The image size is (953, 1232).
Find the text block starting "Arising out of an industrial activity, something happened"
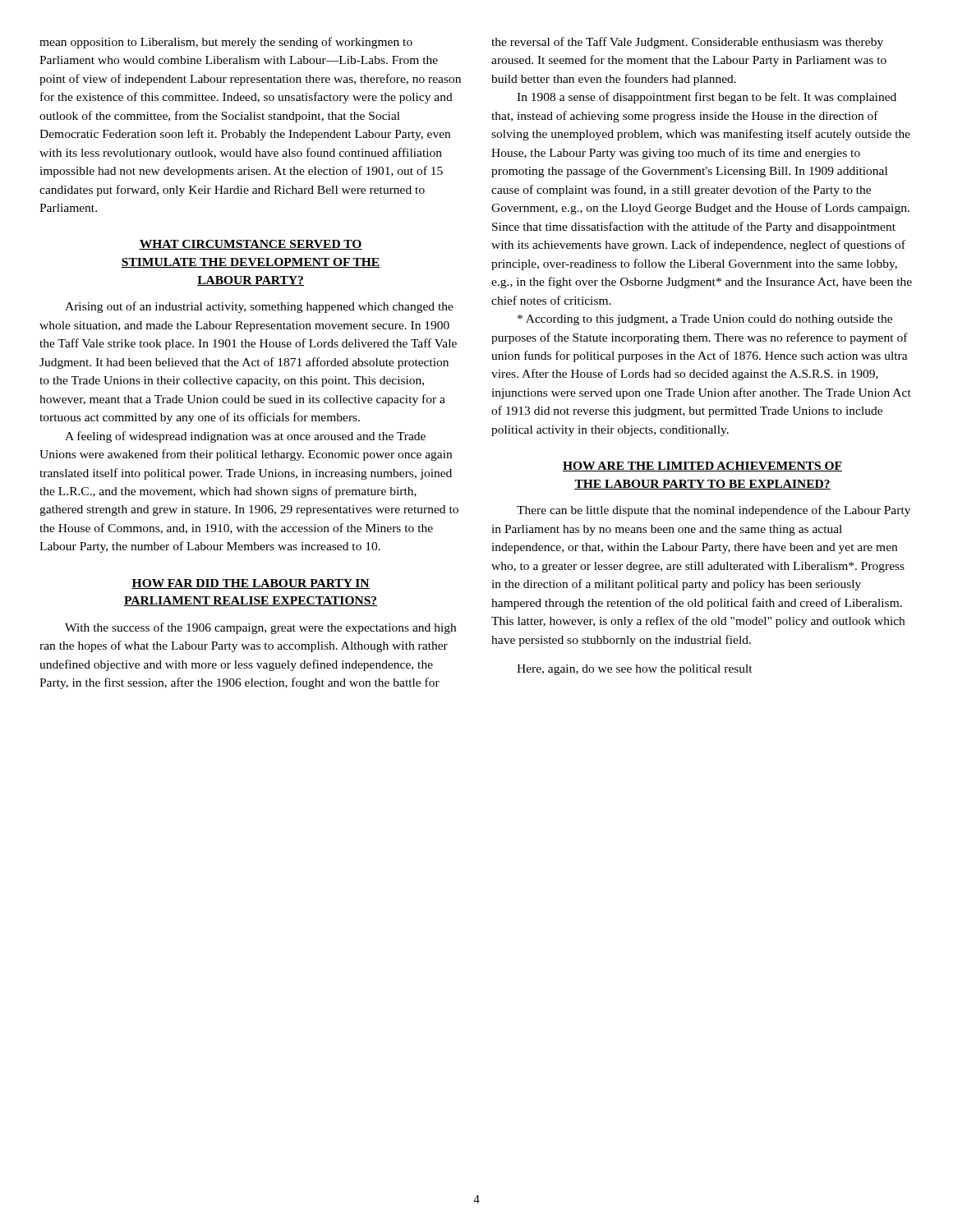[x=251, y=362]
